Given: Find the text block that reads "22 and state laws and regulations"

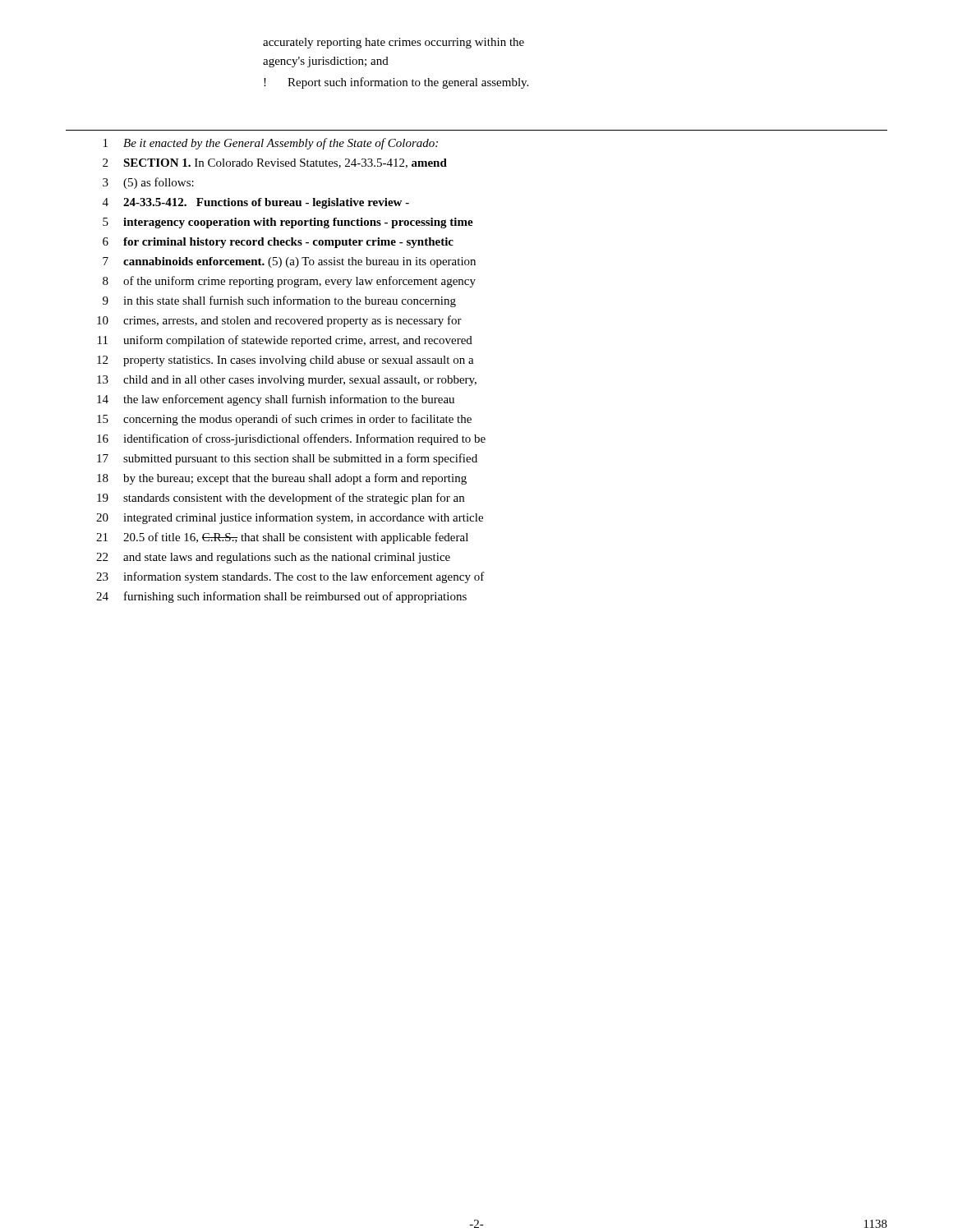Looking at the screenshot, I should (x=273, y=558).
